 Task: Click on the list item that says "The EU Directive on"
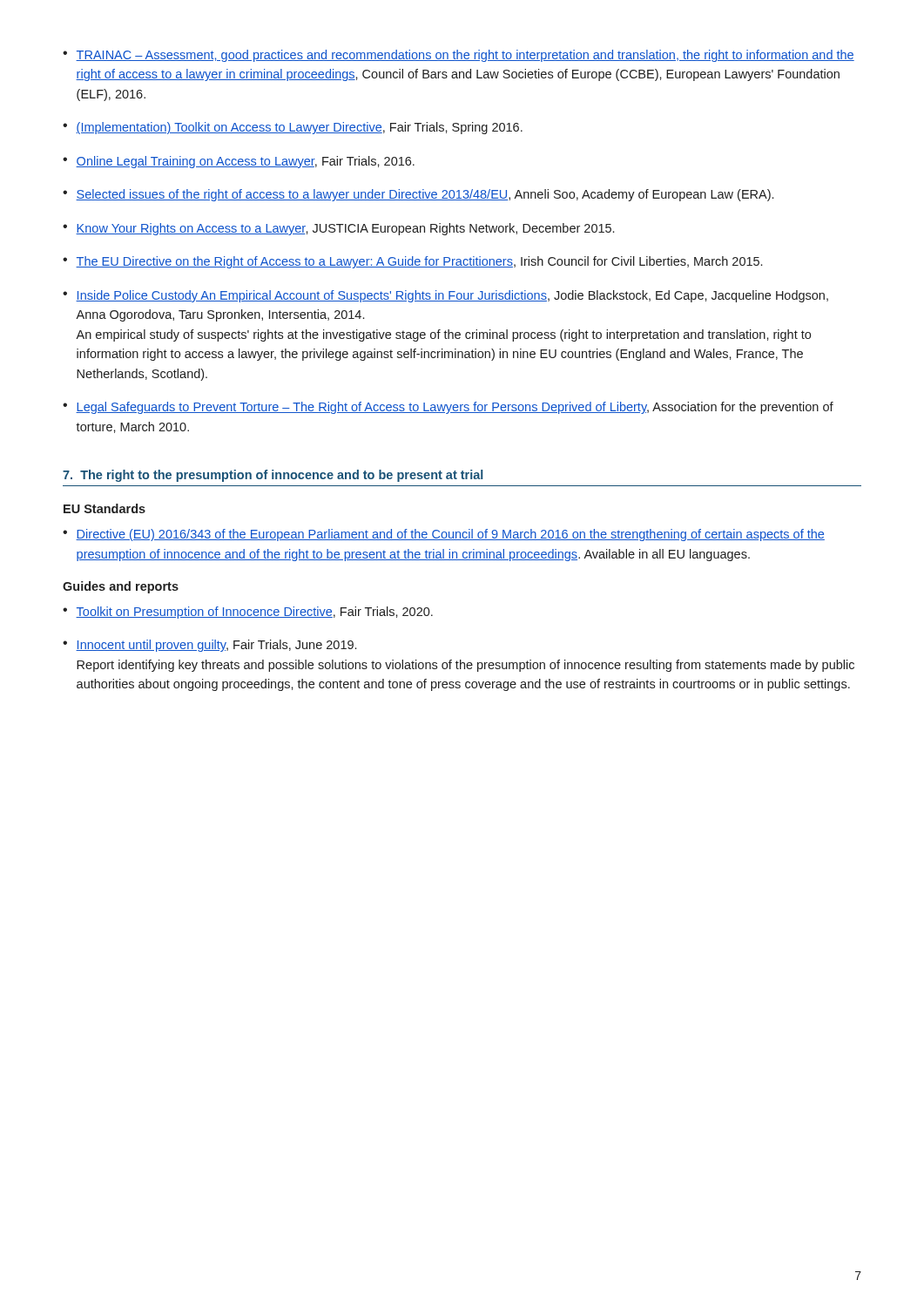click(469, 262)
